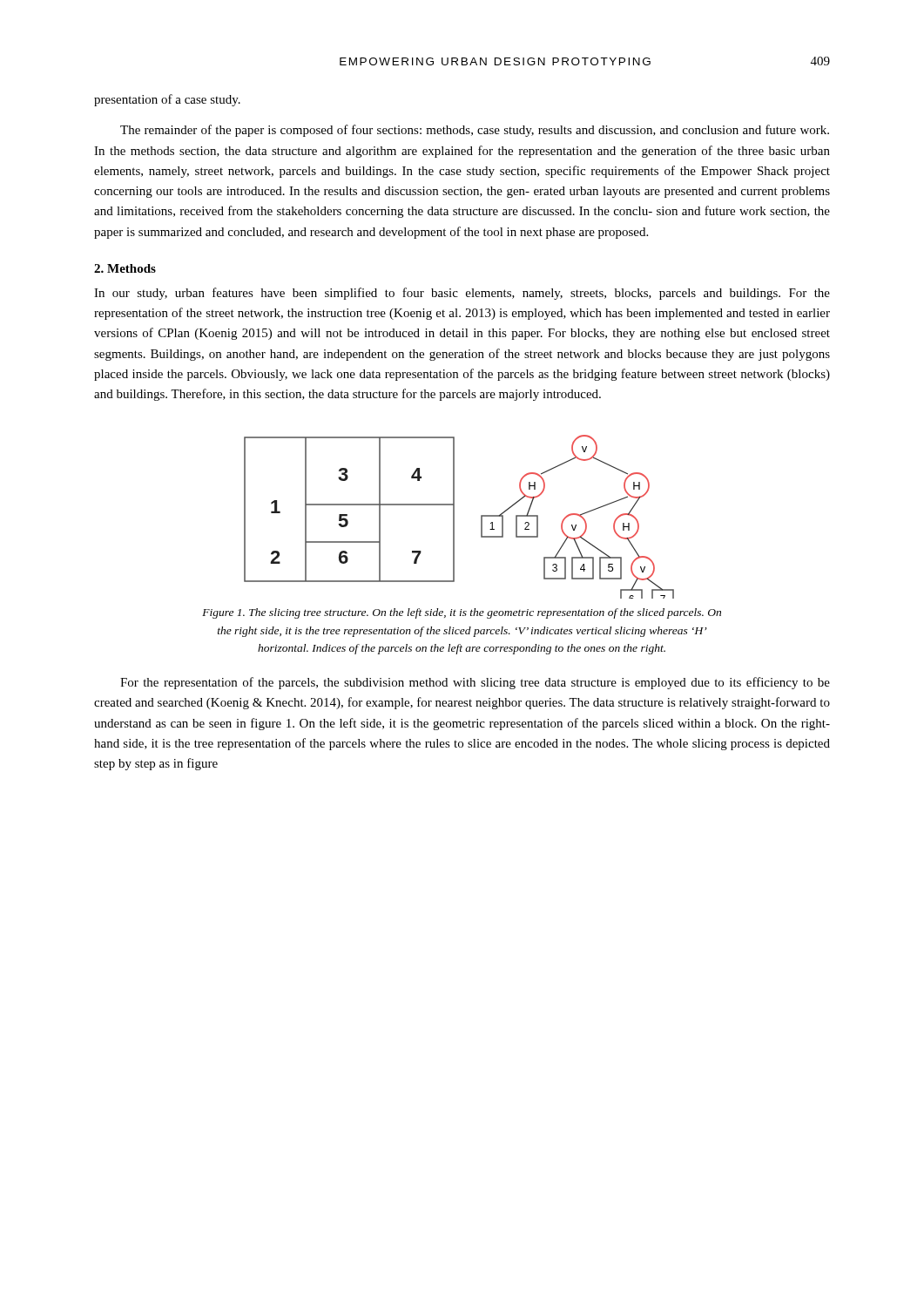Navigate to the text starting "In our study, urban features have"
924x1307 pixels.
pyautogui.click(x=462, y=343)
